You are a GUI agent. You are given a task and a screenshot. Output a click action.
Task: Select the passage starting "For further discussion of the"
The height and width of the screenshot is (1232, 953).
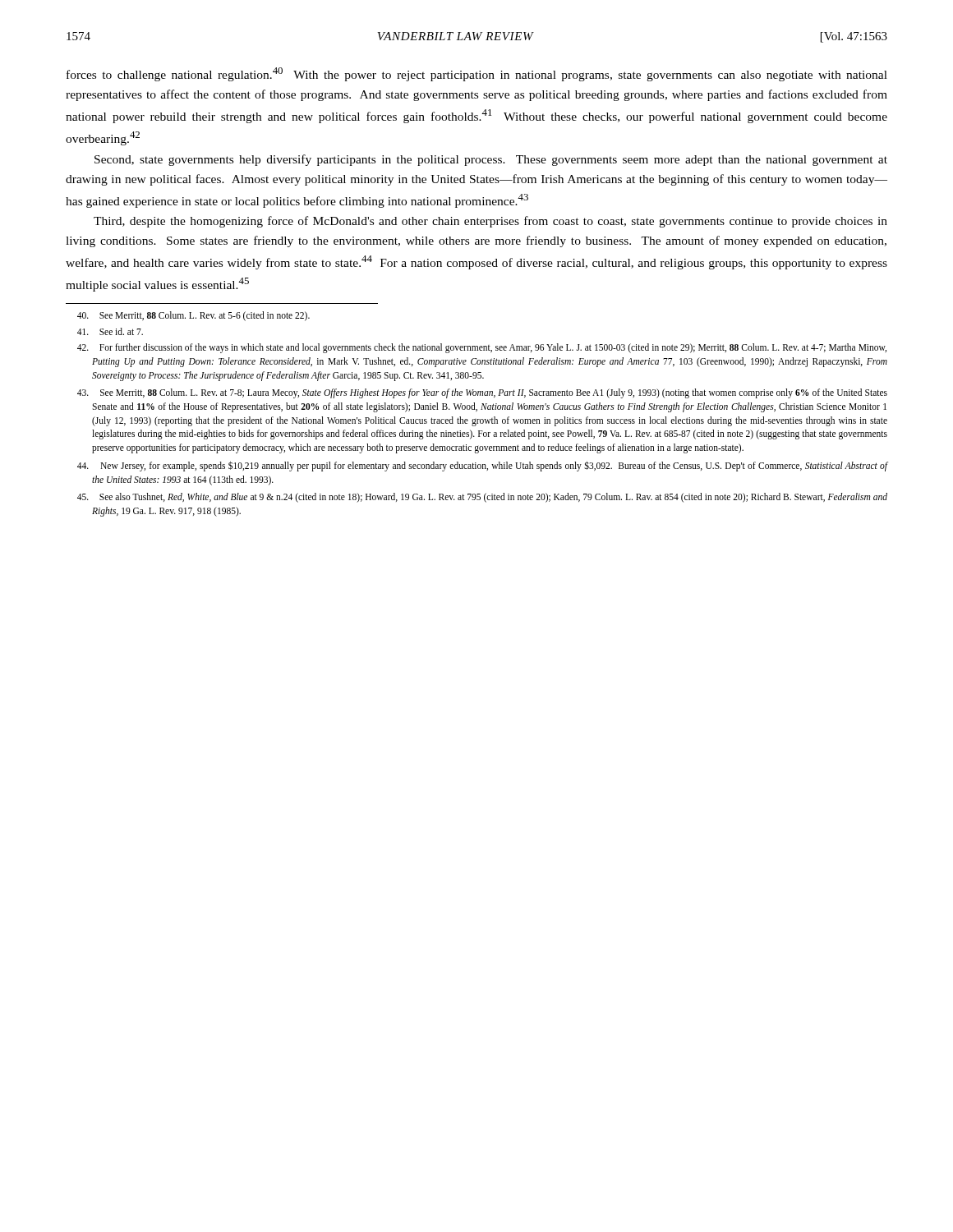[x=476, y=362]
